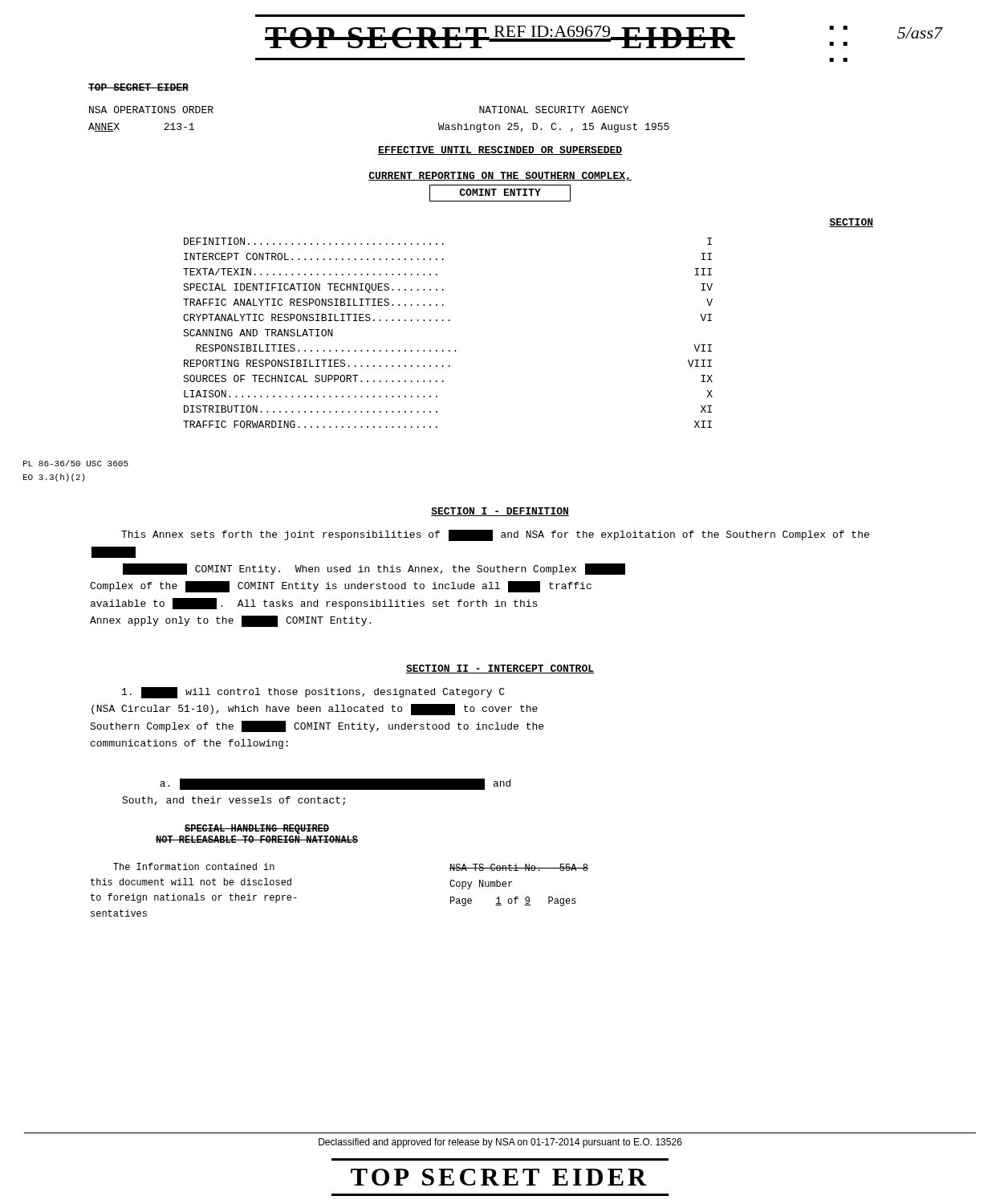The width and height of the screenshot is (1000, 1204).
Task: Locate the block of text that opens with "PL 86-36/50 USC"
Action: tap(95, 471)
